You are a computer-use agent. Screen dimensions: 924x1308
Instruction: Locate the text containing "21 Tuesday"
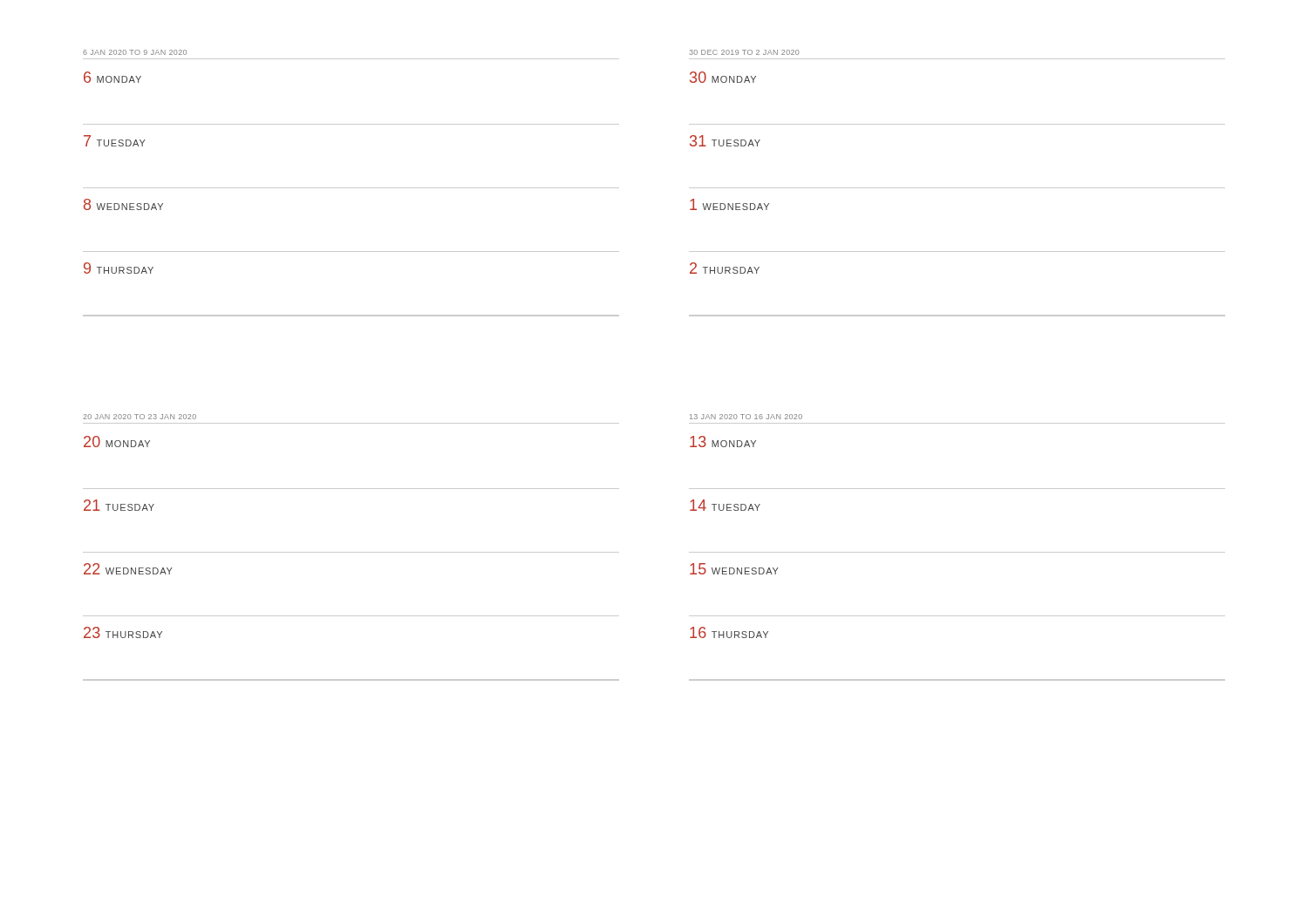(119, 505)
